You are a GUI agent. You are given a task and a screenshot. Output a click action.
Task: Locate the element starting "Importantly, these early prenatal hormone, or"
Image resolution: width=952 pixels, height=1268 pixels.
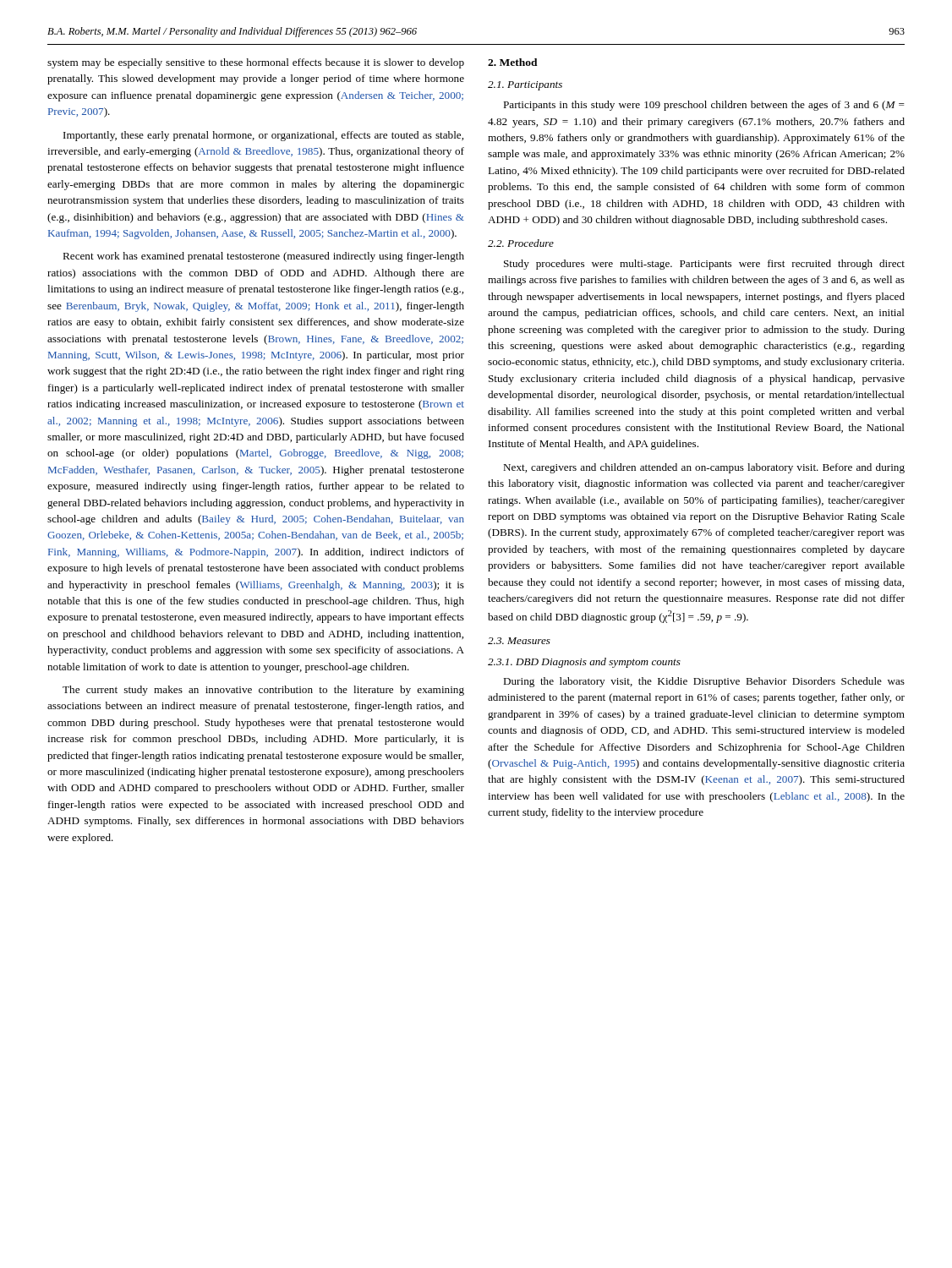(x=256, y=184)
